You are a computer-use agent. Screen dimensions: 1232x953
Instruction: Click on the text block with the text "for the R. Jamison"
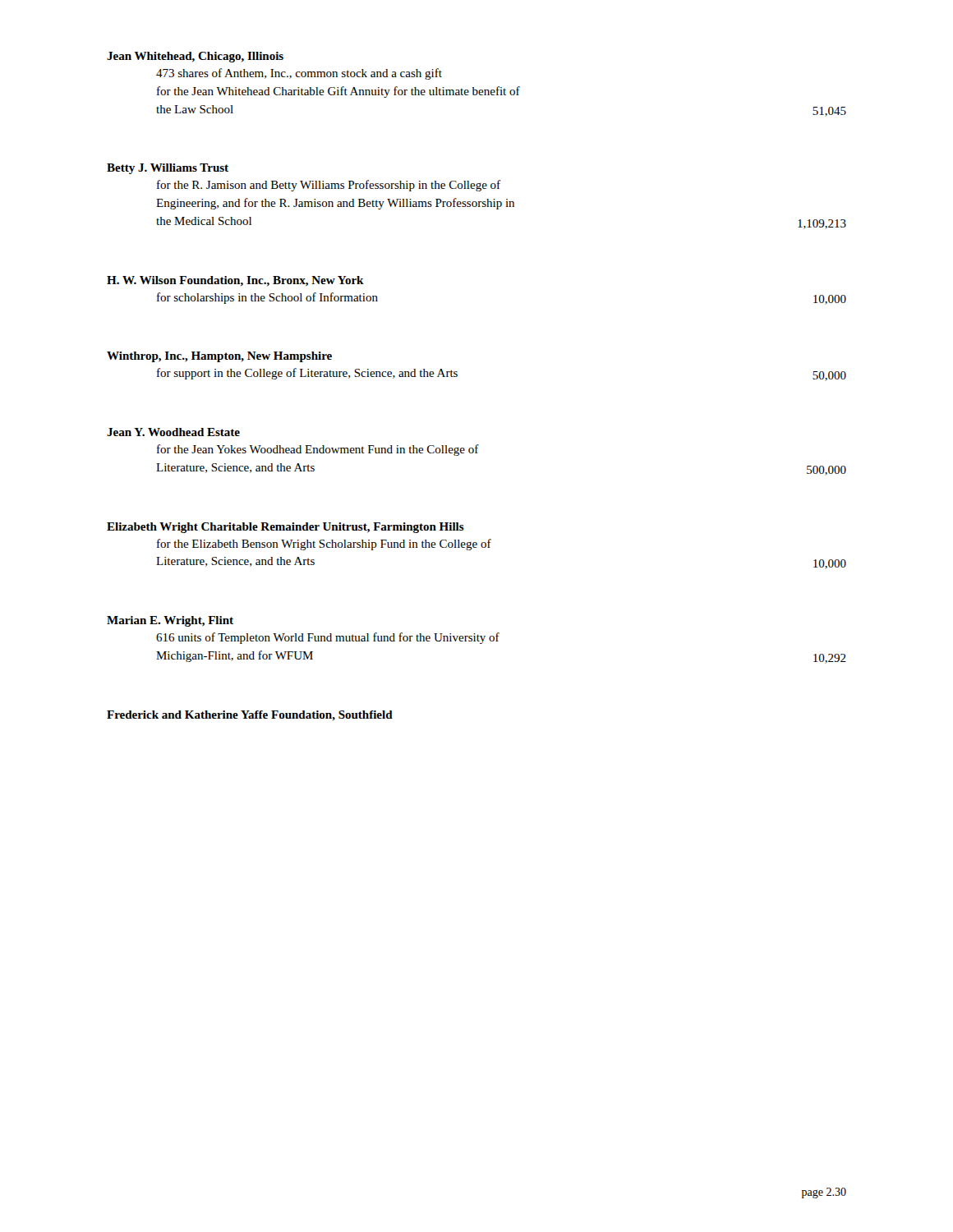(501, 204)
